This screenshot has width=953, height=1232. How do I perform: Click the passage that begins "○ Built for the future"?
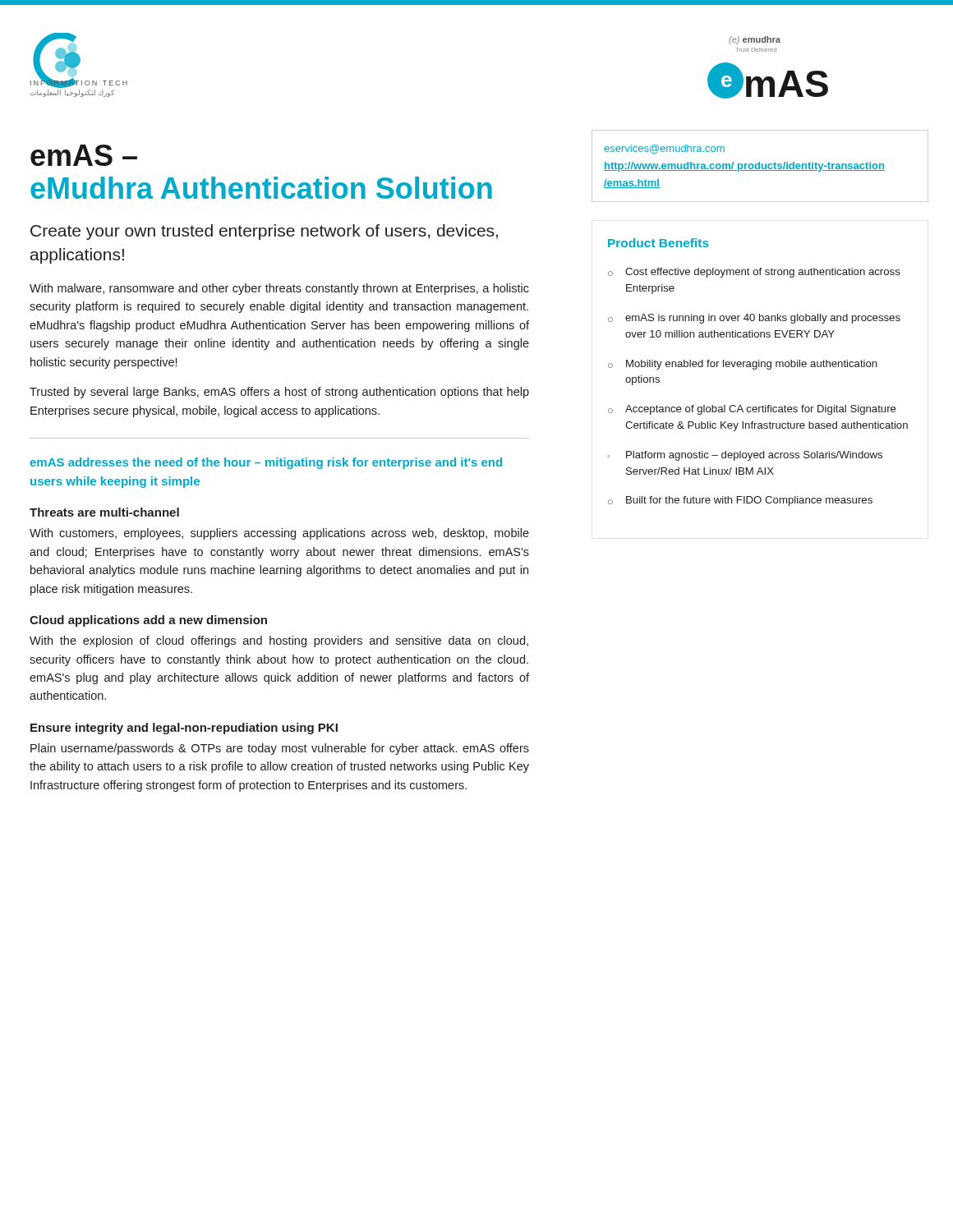point(760,501)
